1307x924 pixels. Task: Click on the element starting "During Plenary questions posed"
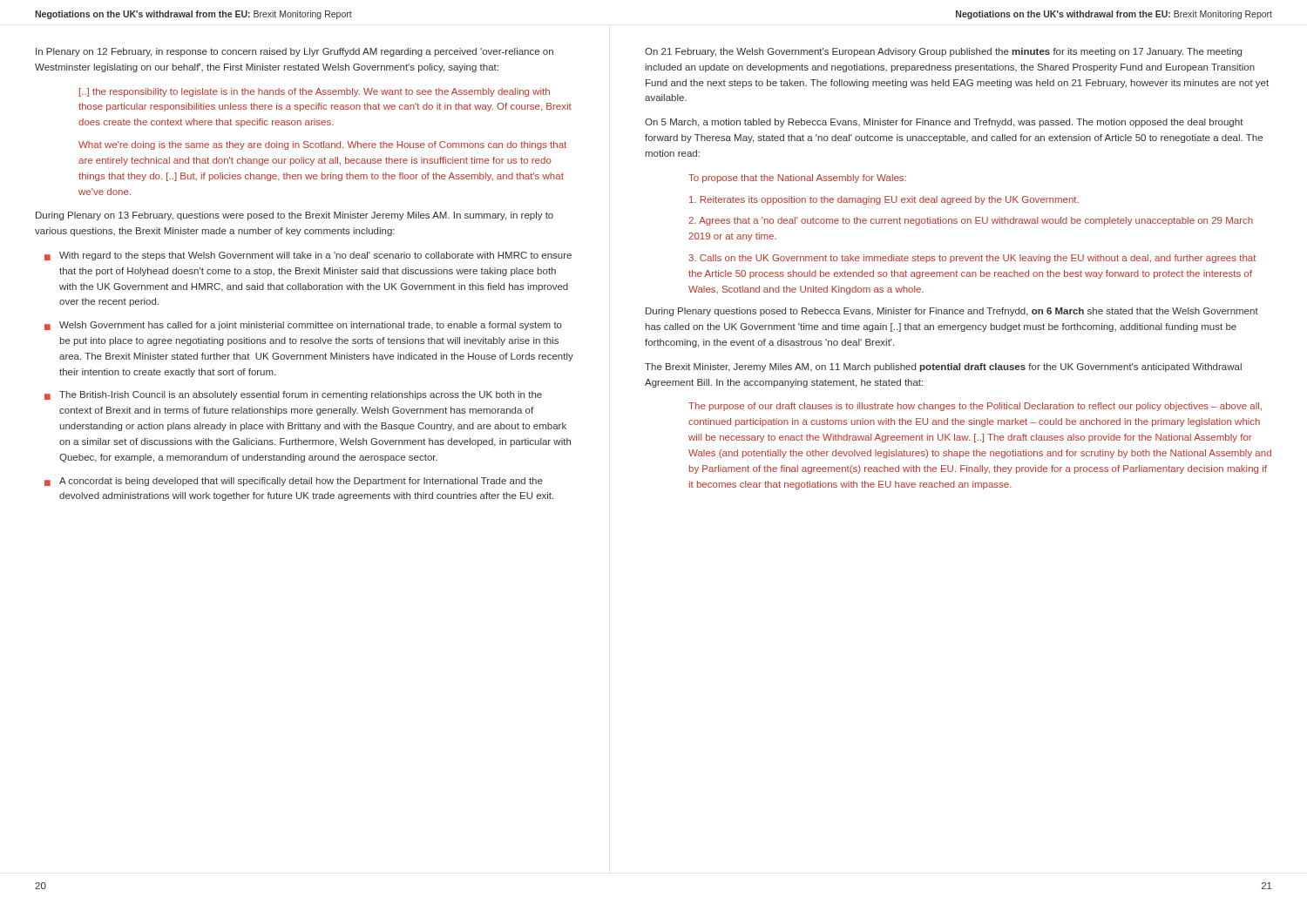[x=951, y=327]
